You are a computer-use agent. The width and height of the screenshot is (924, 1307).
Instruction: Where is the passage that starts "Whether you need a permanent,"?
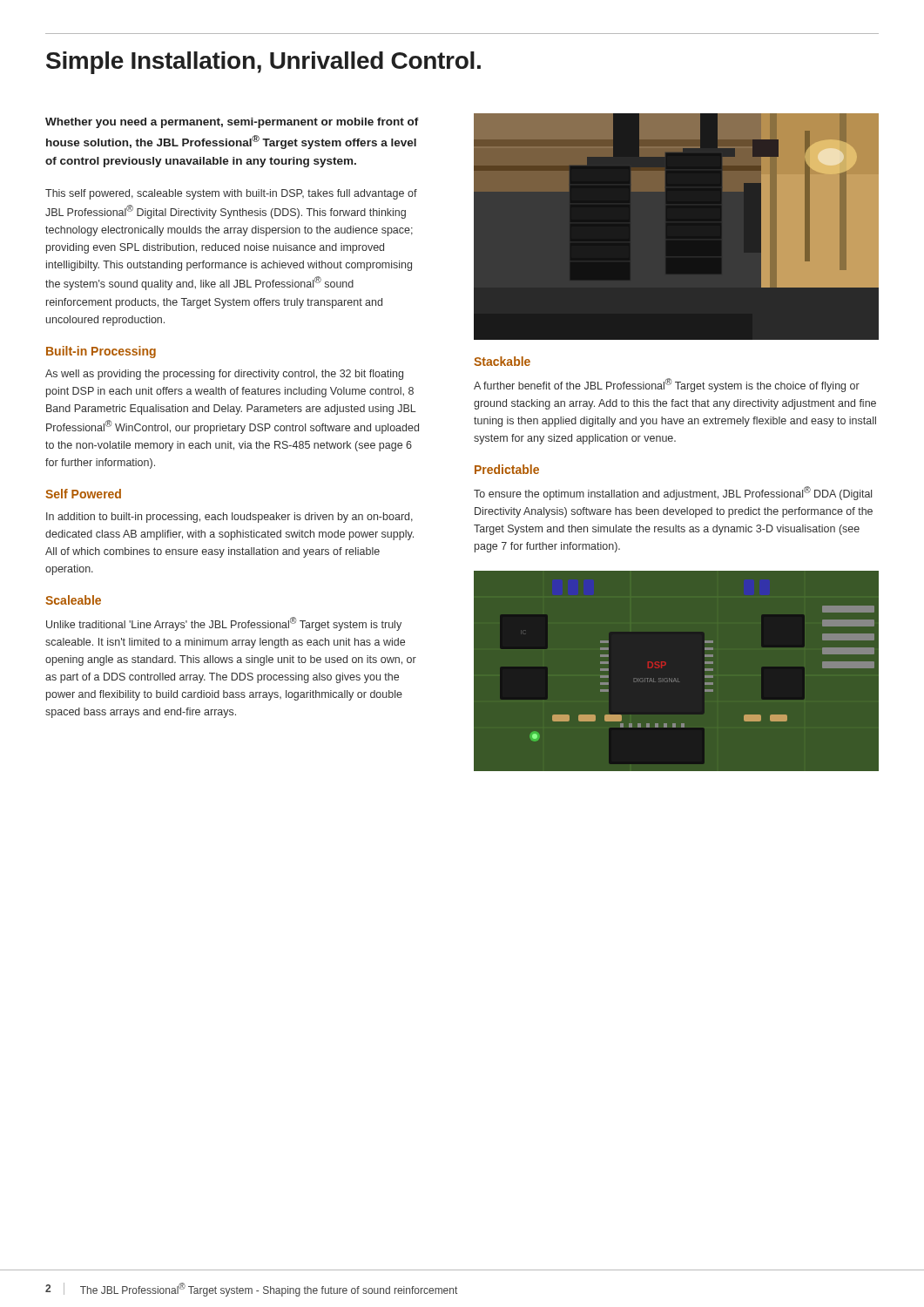point(233,142)
